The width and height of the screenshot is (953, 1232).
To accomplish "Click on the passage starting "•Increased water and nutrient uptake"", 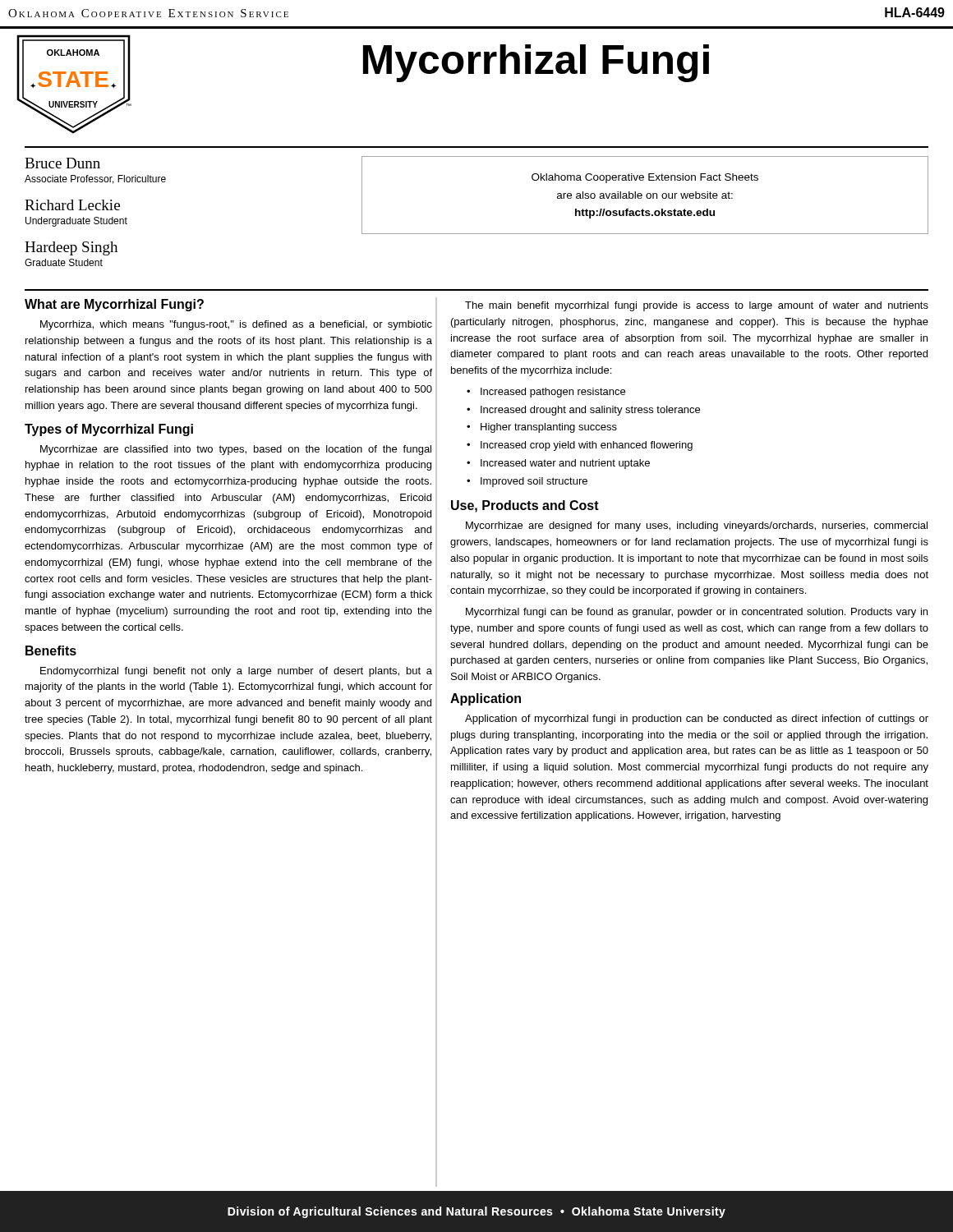I will pyautogui.click(x=558, y=463).
